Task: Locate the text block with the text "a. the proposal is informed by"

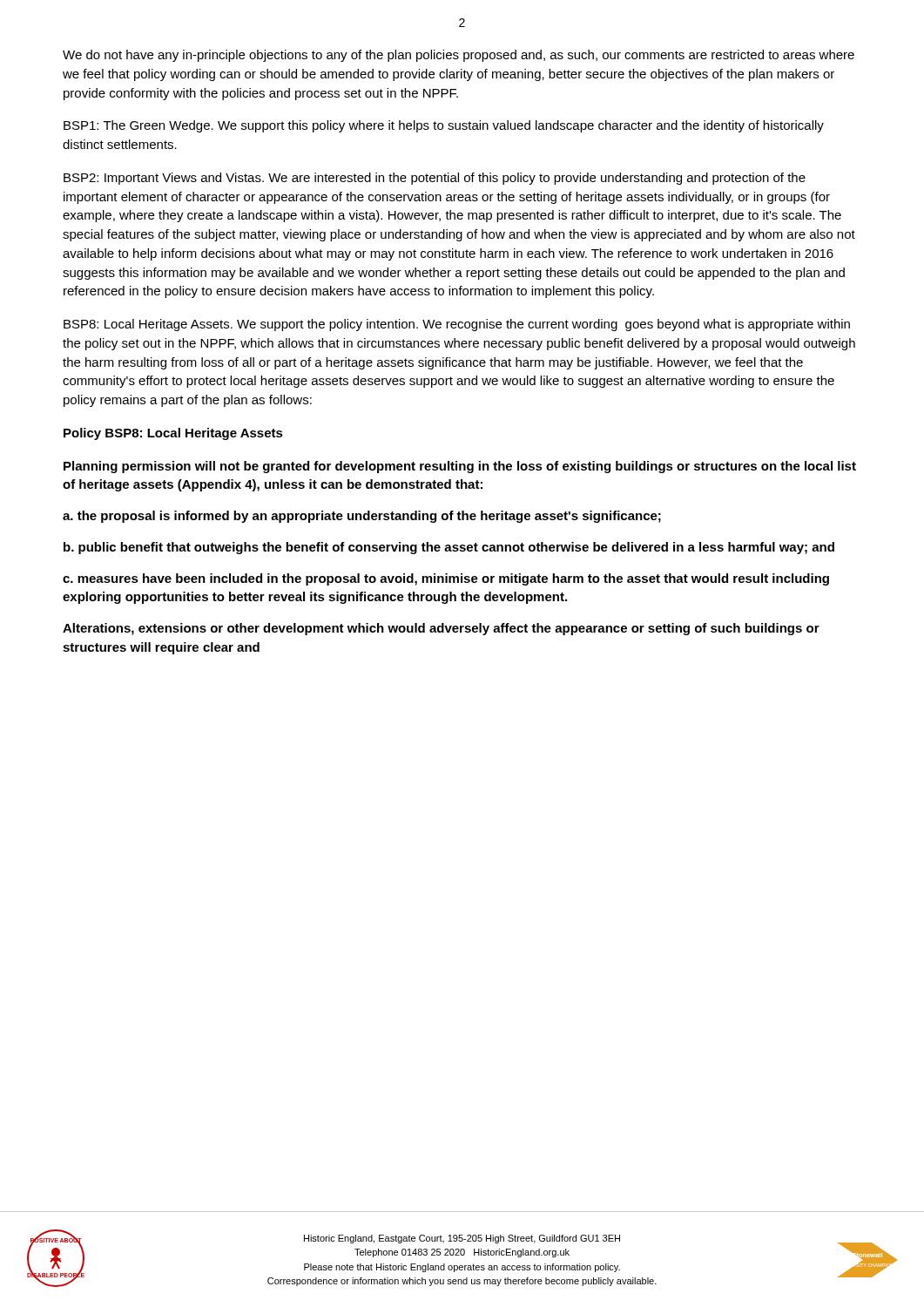Action: tap(462, 516)
